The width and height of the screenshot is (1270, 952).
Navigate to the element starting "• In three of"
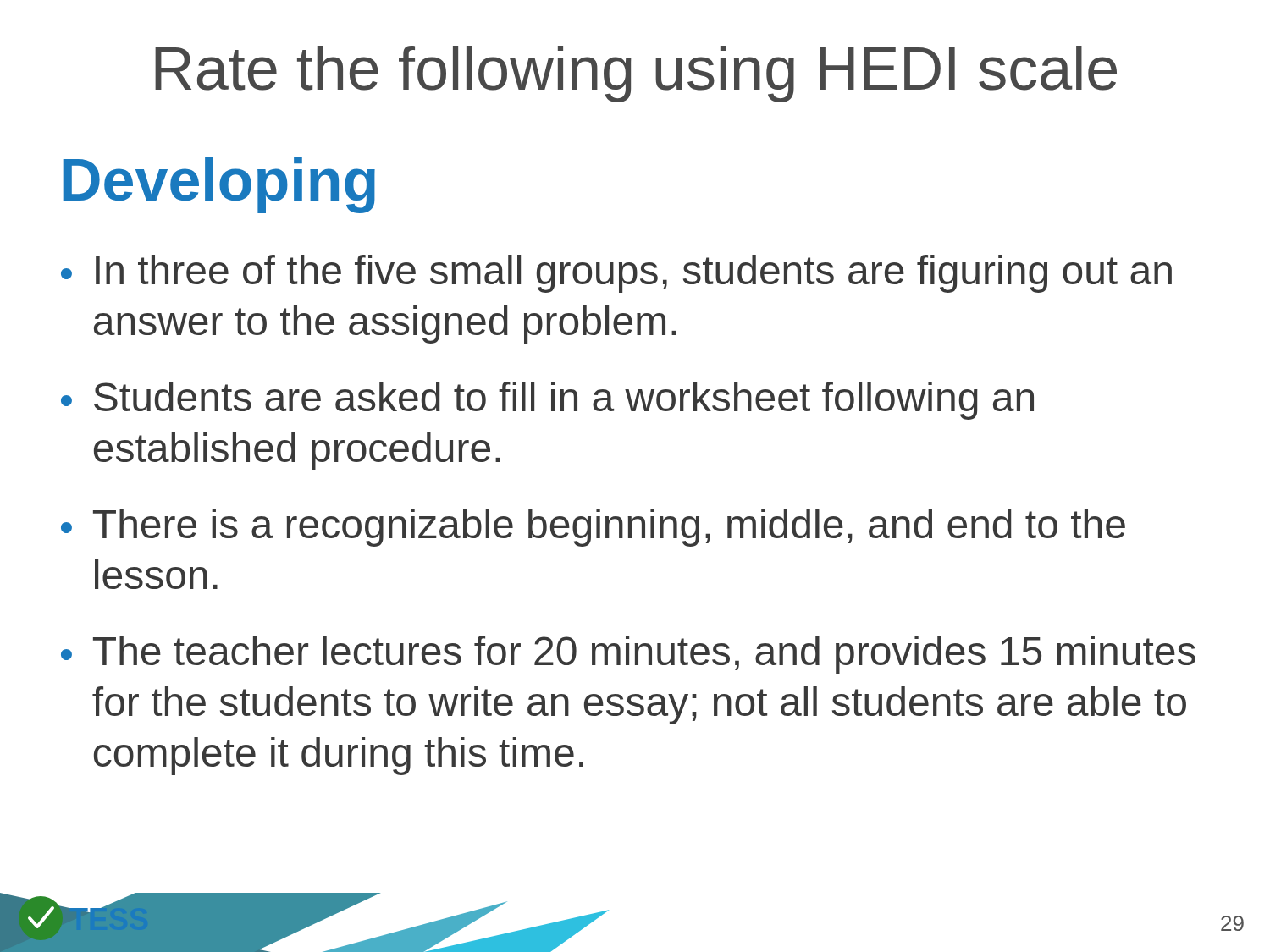(x=639, y=296)
